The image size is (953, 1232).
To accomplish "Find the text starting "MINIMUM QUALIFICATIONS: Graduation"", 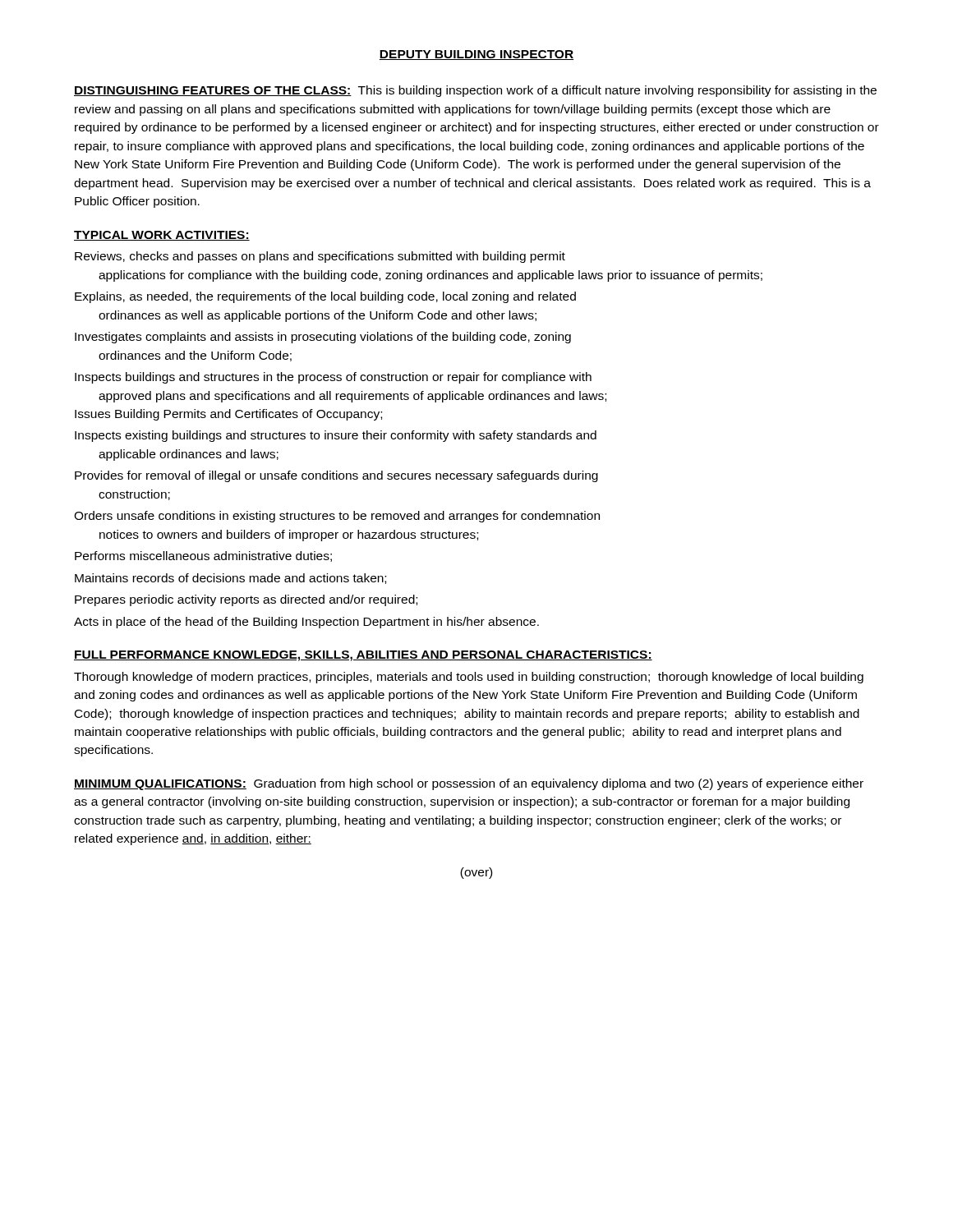I will (469, 811).
